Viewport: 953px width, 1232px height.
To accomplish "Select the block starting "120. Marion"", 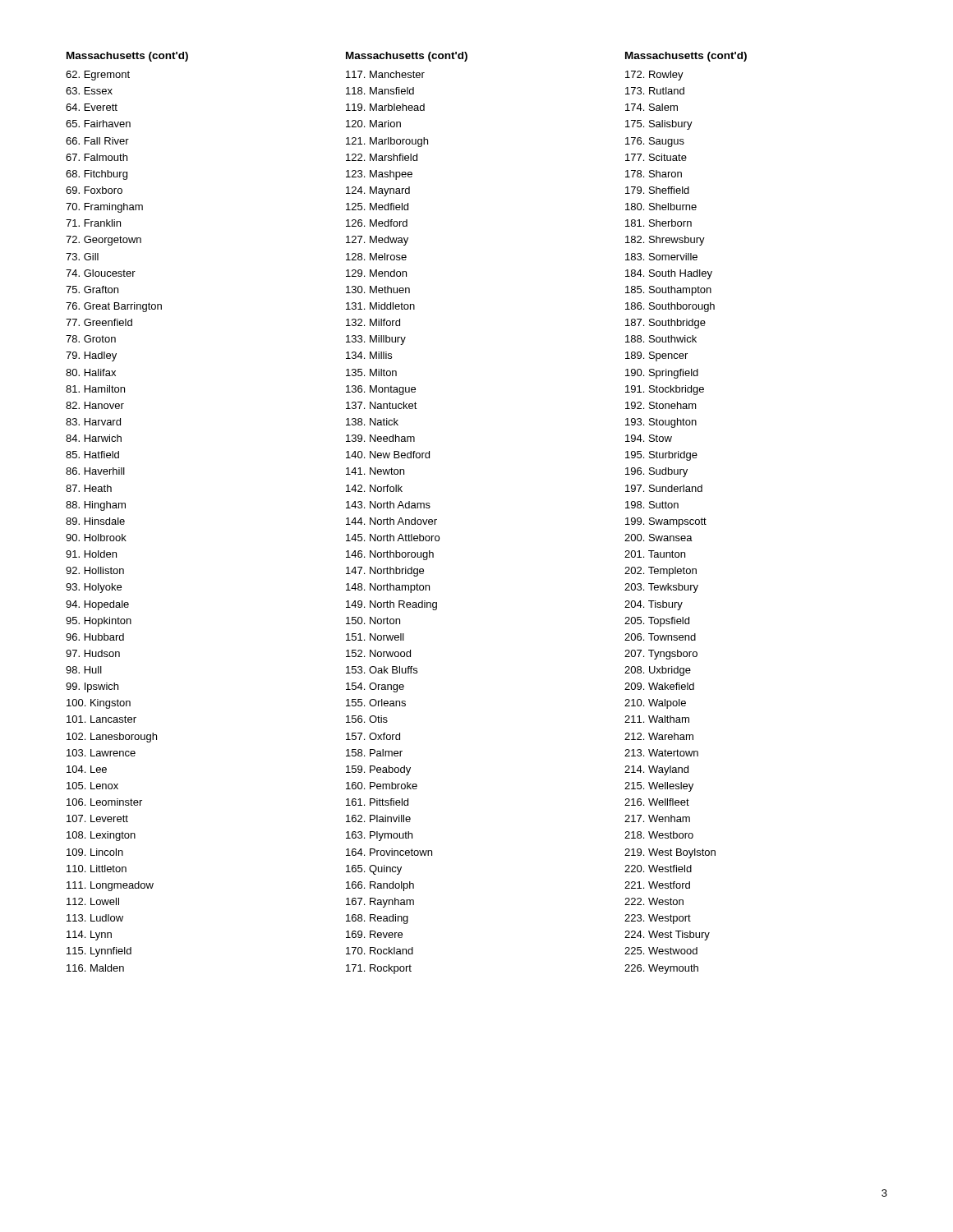I will point(373,124).
